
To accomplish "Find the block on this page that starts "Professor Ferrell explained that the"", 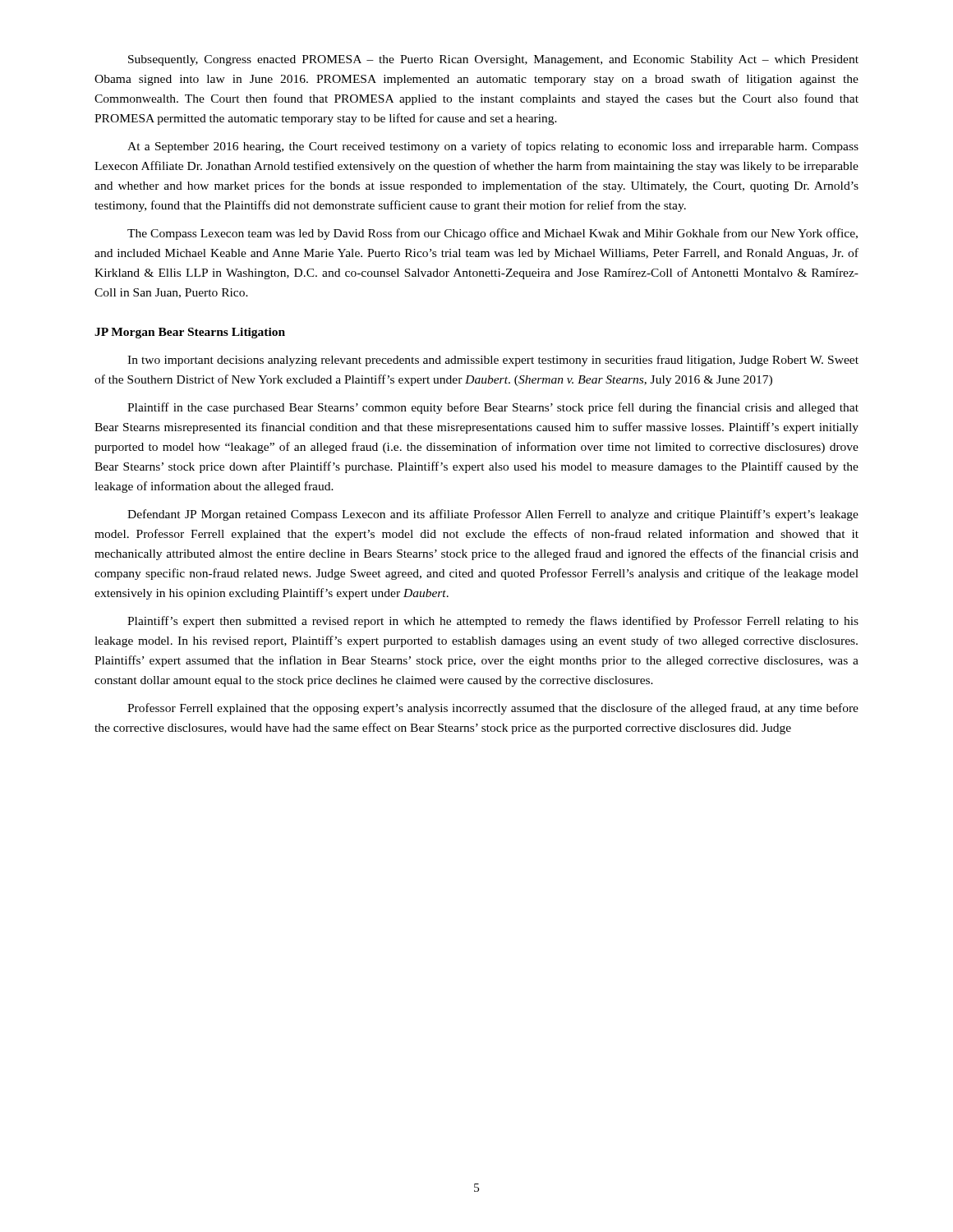I will tap(476, 718).
